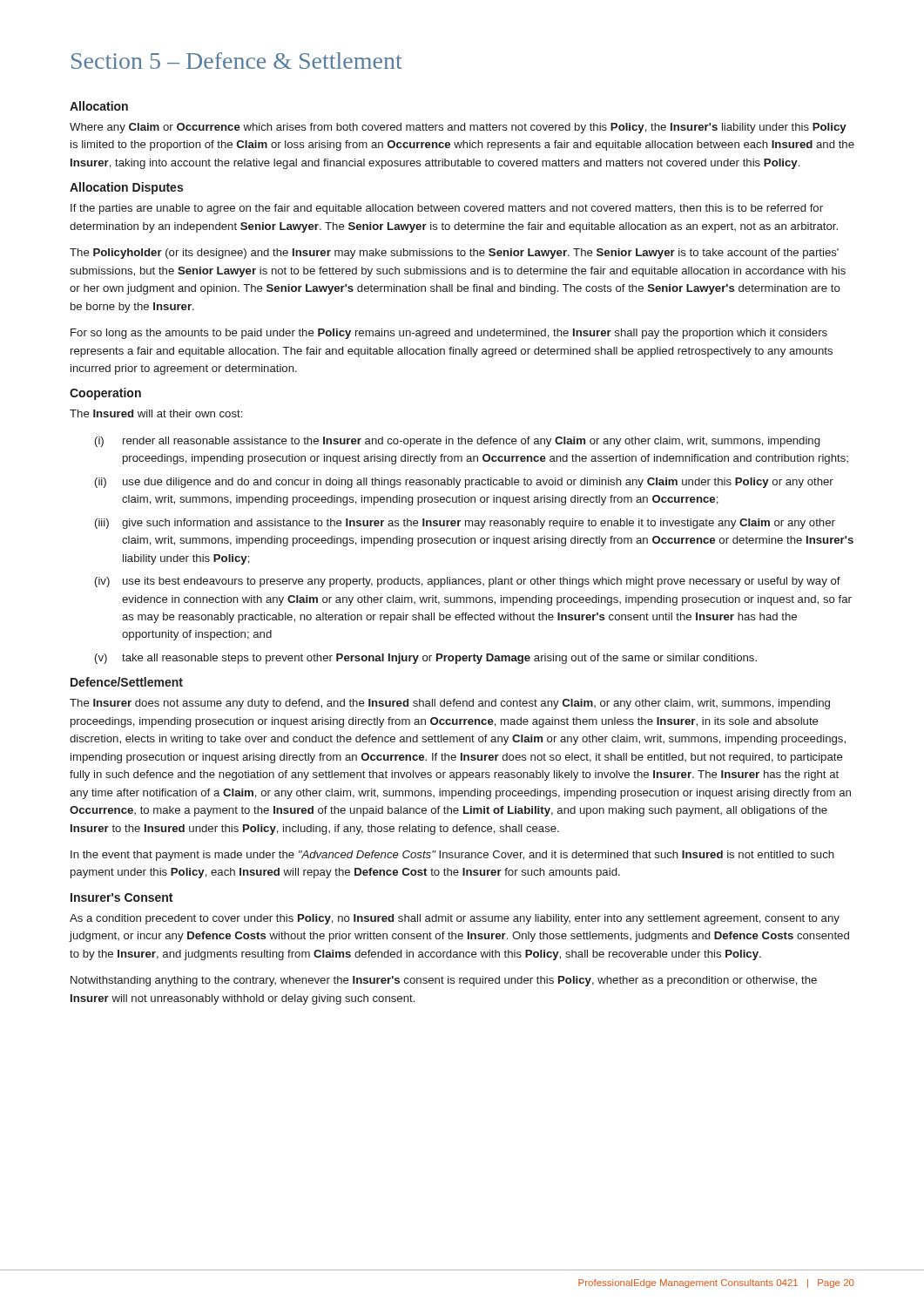The image size is (924, 1307).
Task: Click on the element starting "The Policyholder (or its designee) and the Insurer"
Action: point(462,280)
